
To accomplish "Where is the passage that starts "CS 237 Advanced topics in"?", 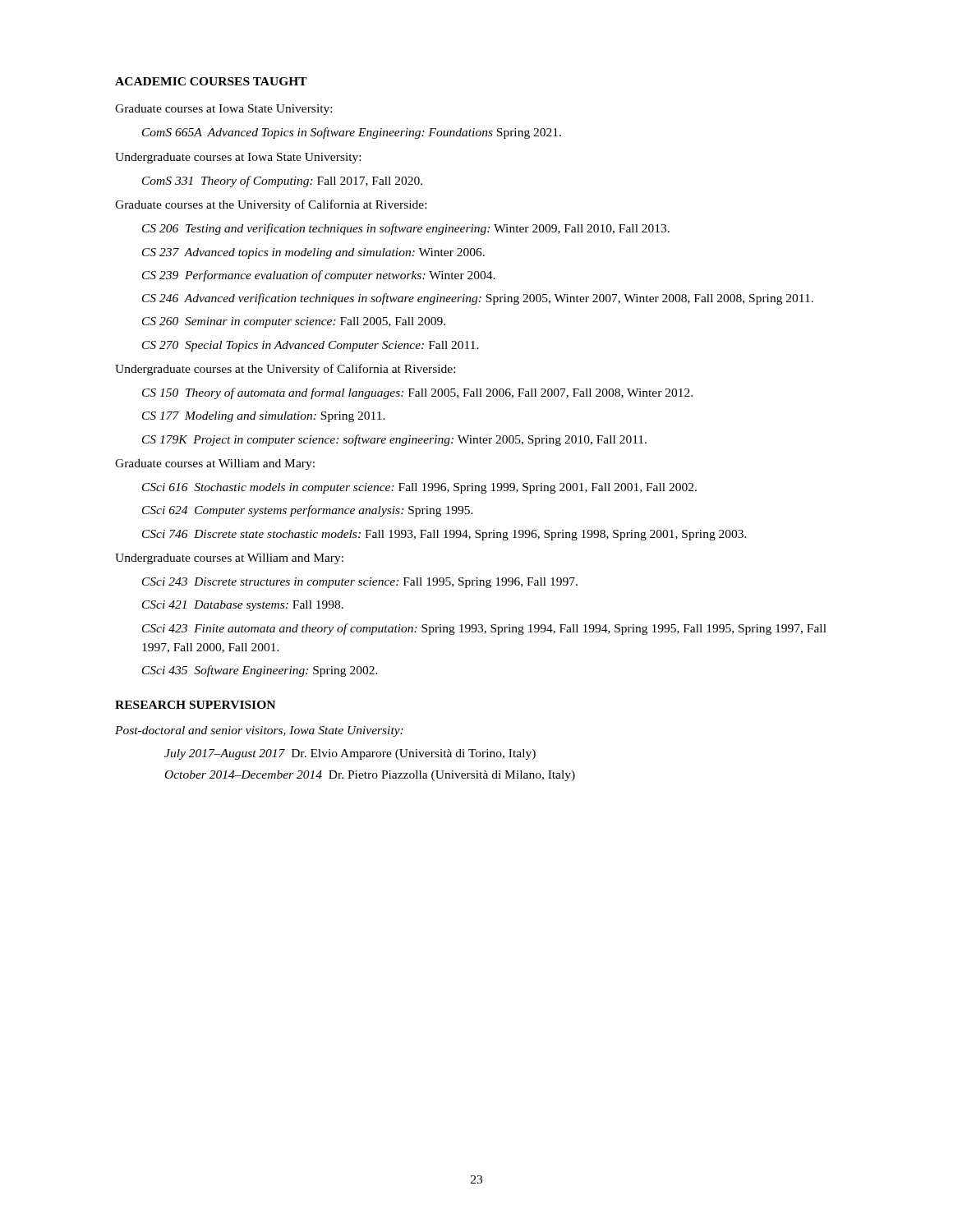I will [313, 251].
